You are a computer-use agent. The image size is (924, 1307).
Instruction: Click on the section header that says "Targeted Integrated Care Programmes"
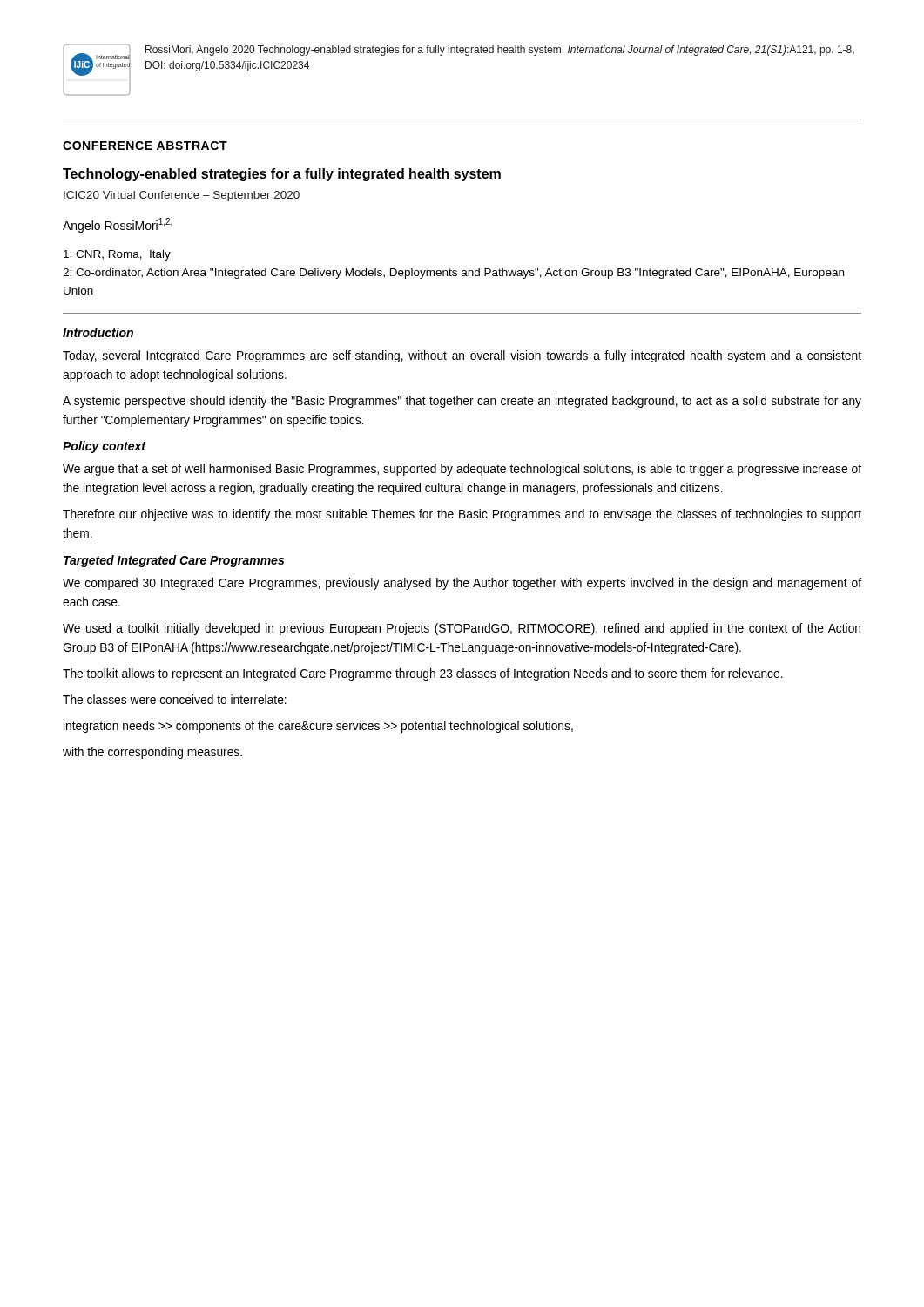174,560
